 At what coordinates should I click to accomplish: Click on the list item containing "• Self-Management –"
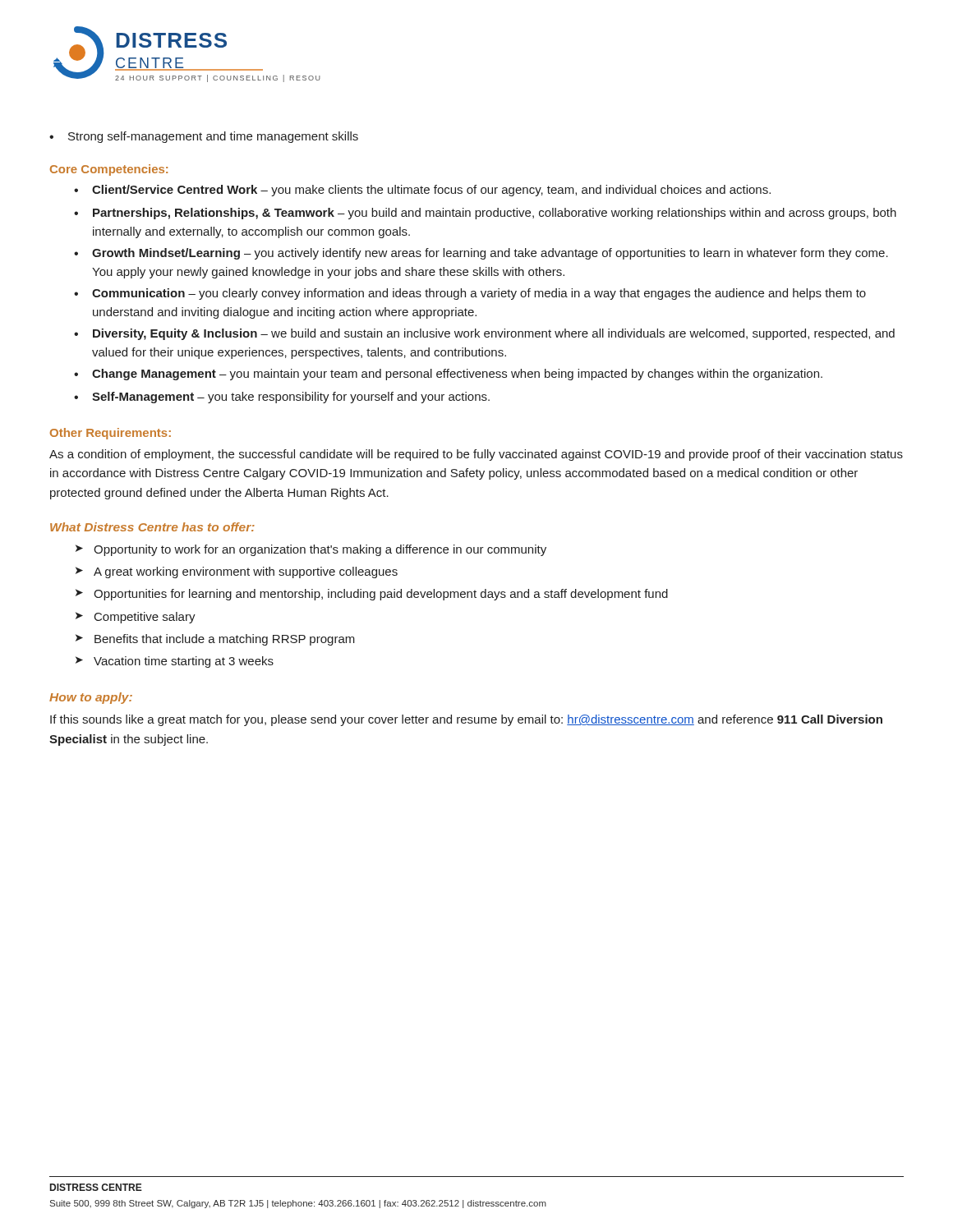pos(489,398)
